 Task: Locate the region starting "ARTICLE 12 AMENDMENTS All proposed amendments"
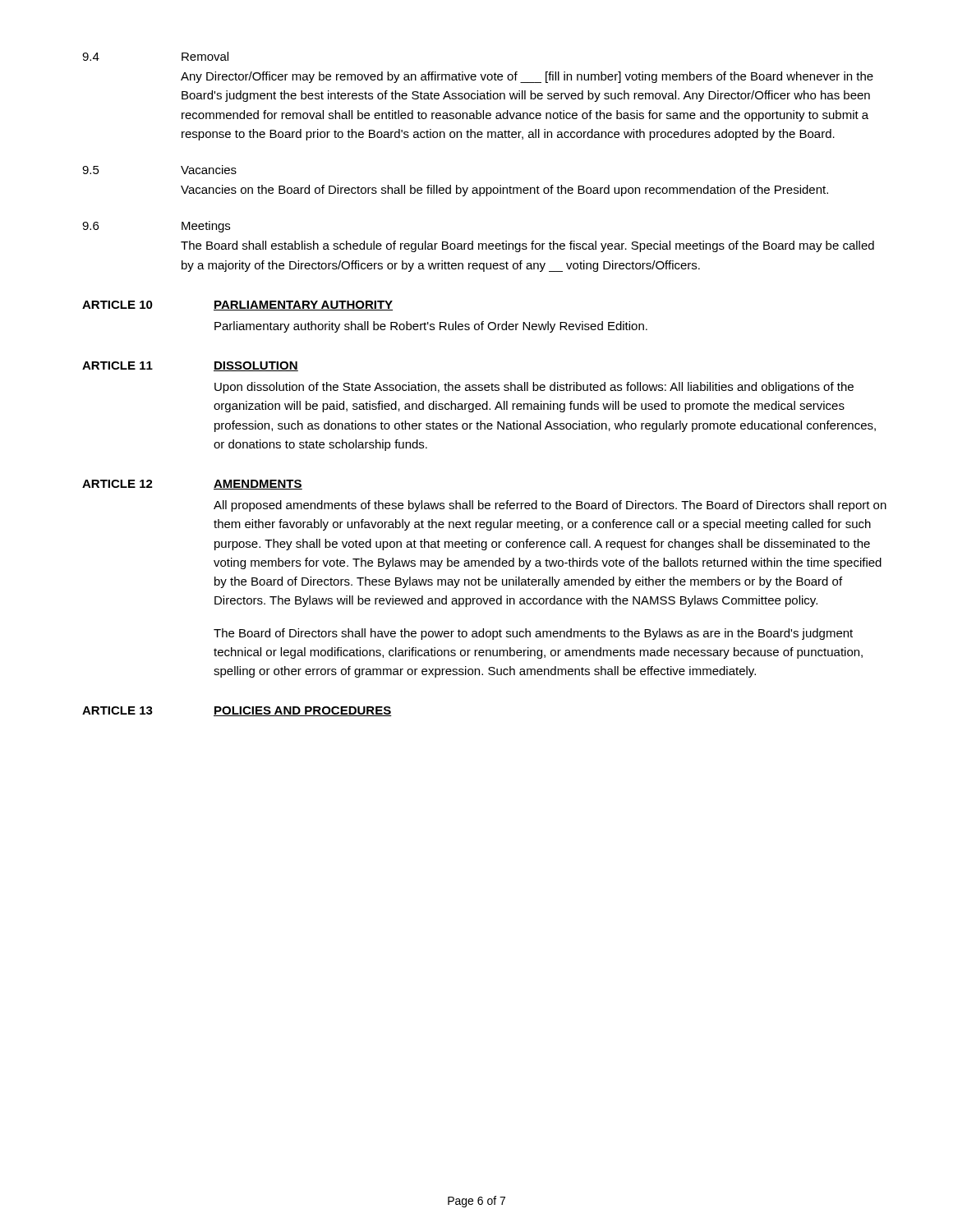point(485,578)
